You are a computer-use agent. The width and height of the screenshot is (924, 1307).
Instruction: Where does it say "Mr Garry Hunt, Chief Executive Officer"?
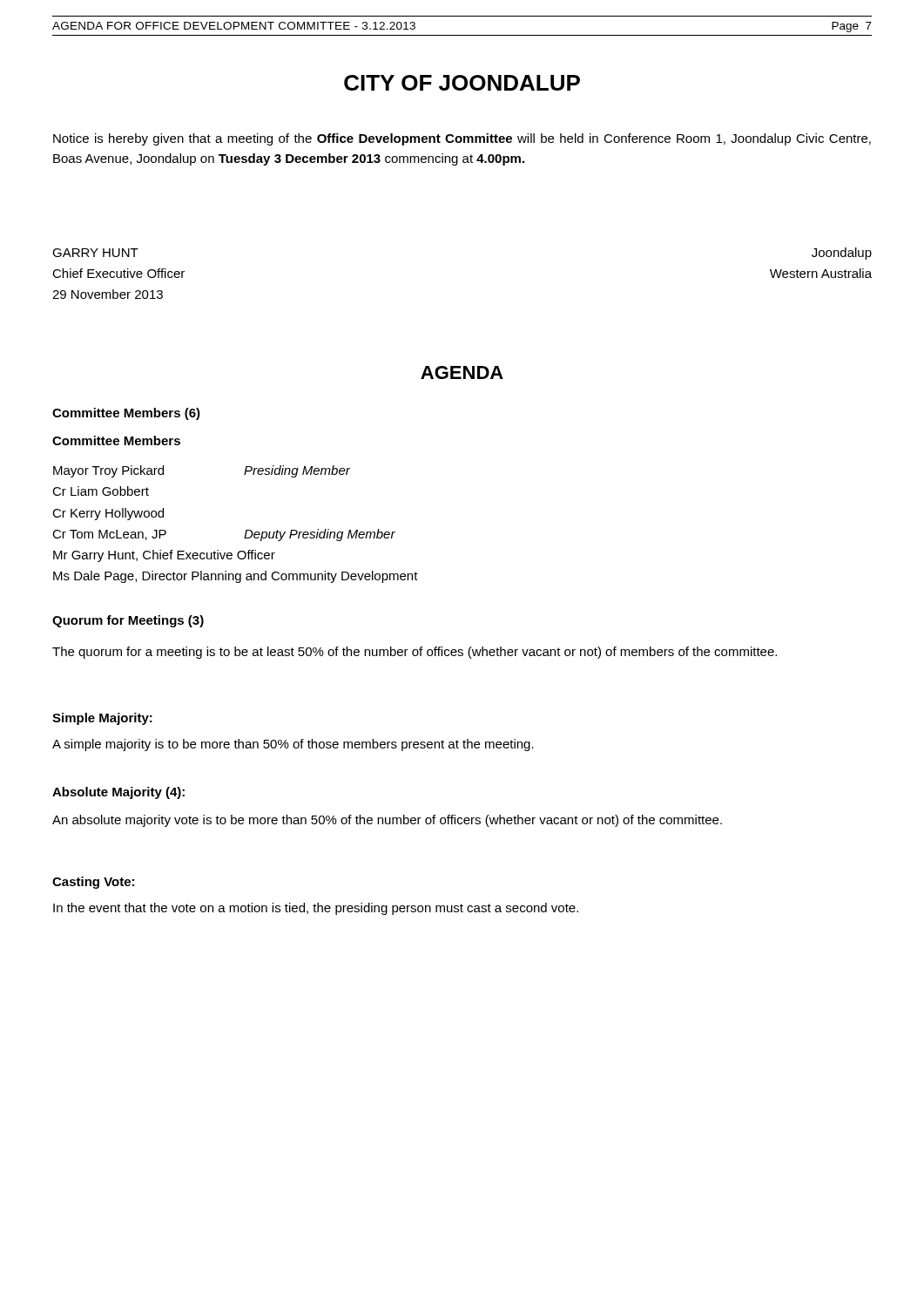pyautogui.click(x=164, y=555)
